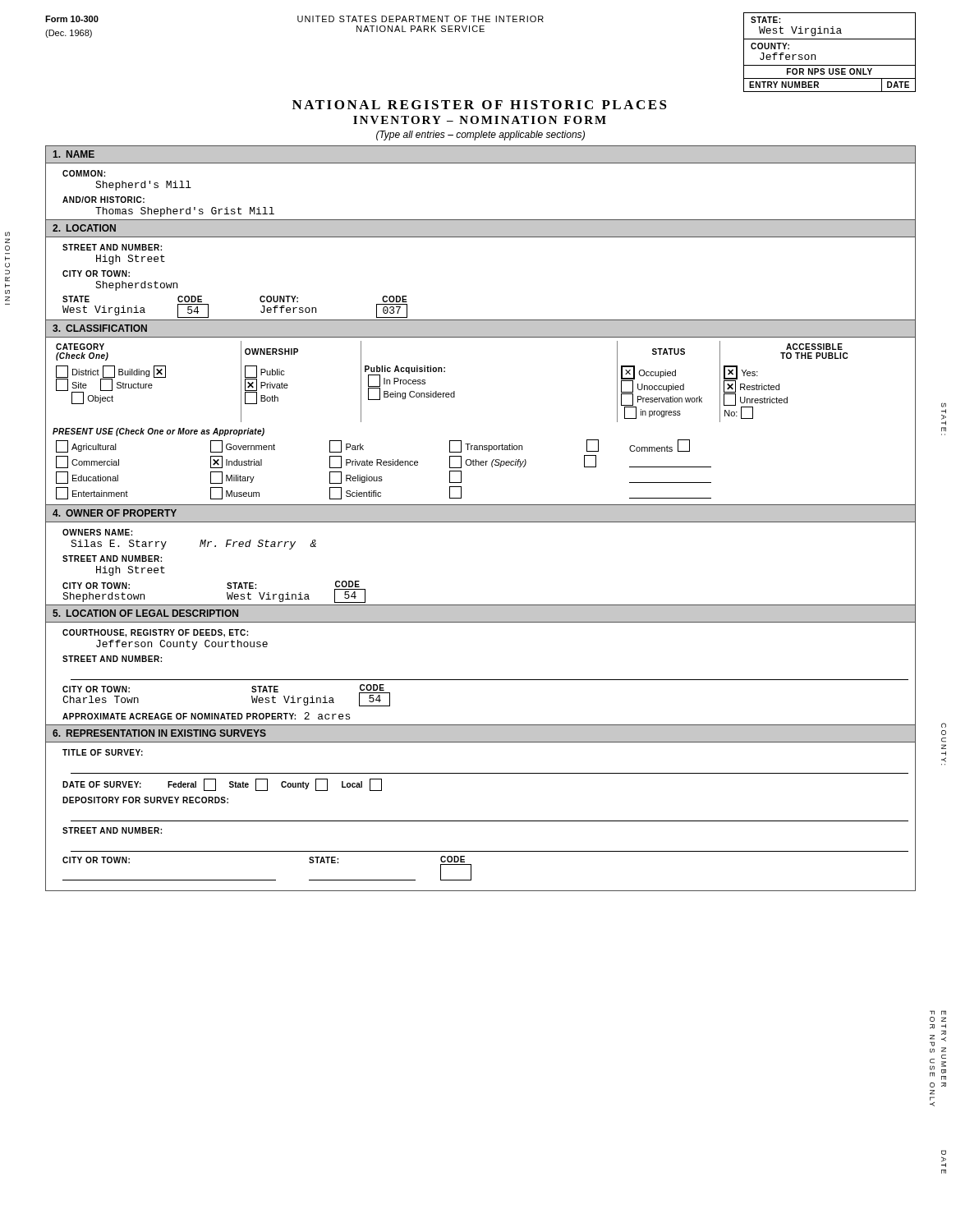Viewport: 956px width, 1232px height.
Task: Locate the section header with the text "1. NAME"
Action: pyautogui.click(x=74, y=154)
